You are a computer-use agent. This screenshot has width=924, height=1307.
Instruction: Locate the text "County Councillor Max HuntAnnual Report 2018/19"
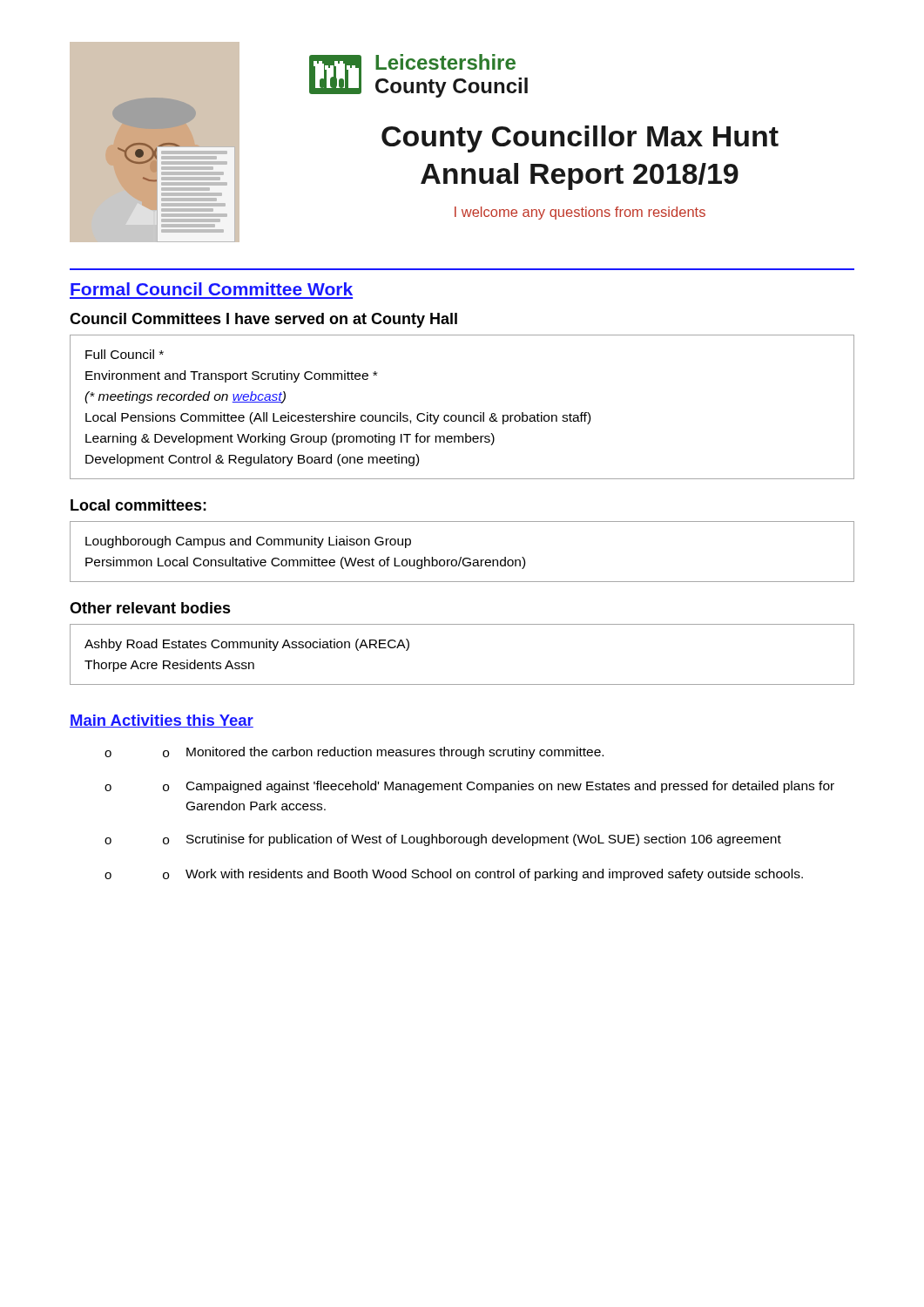580,154
